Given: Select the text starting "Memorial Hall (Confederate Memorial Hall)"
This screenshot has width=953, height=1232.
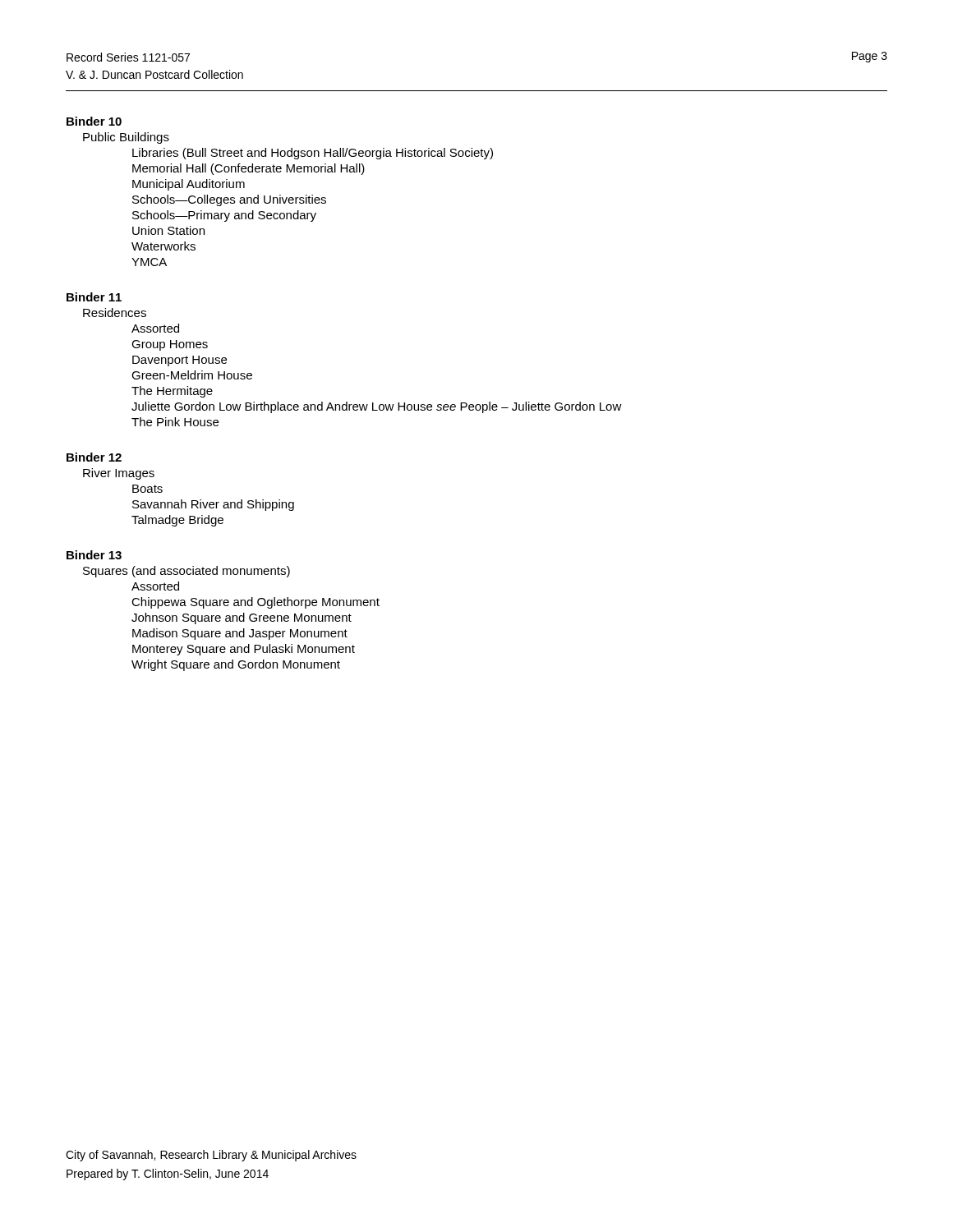Looking at the screenshot, I should tap(248, 168).
